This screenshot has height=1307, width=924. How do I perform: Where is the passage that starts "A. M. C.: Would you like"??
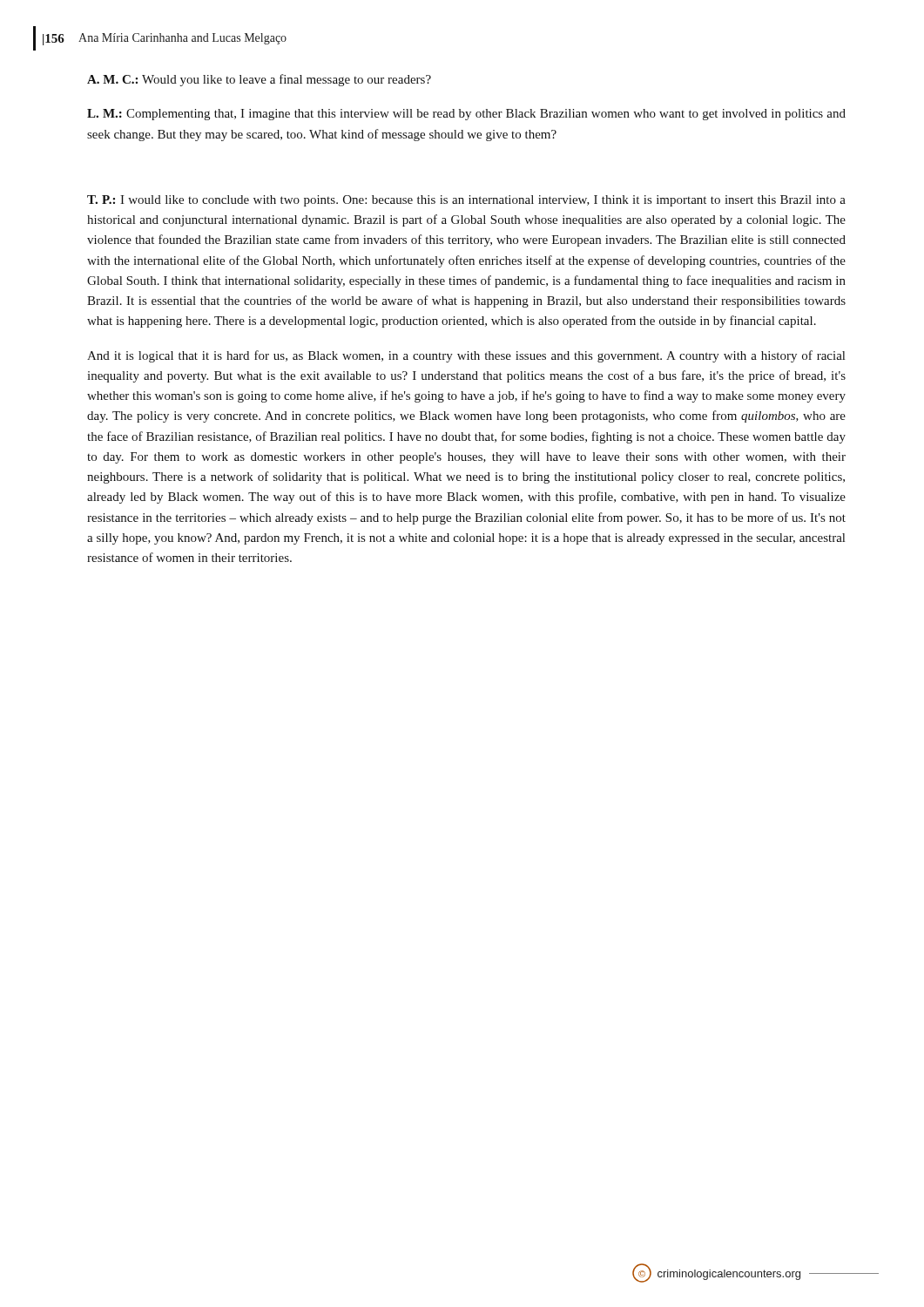259,79
